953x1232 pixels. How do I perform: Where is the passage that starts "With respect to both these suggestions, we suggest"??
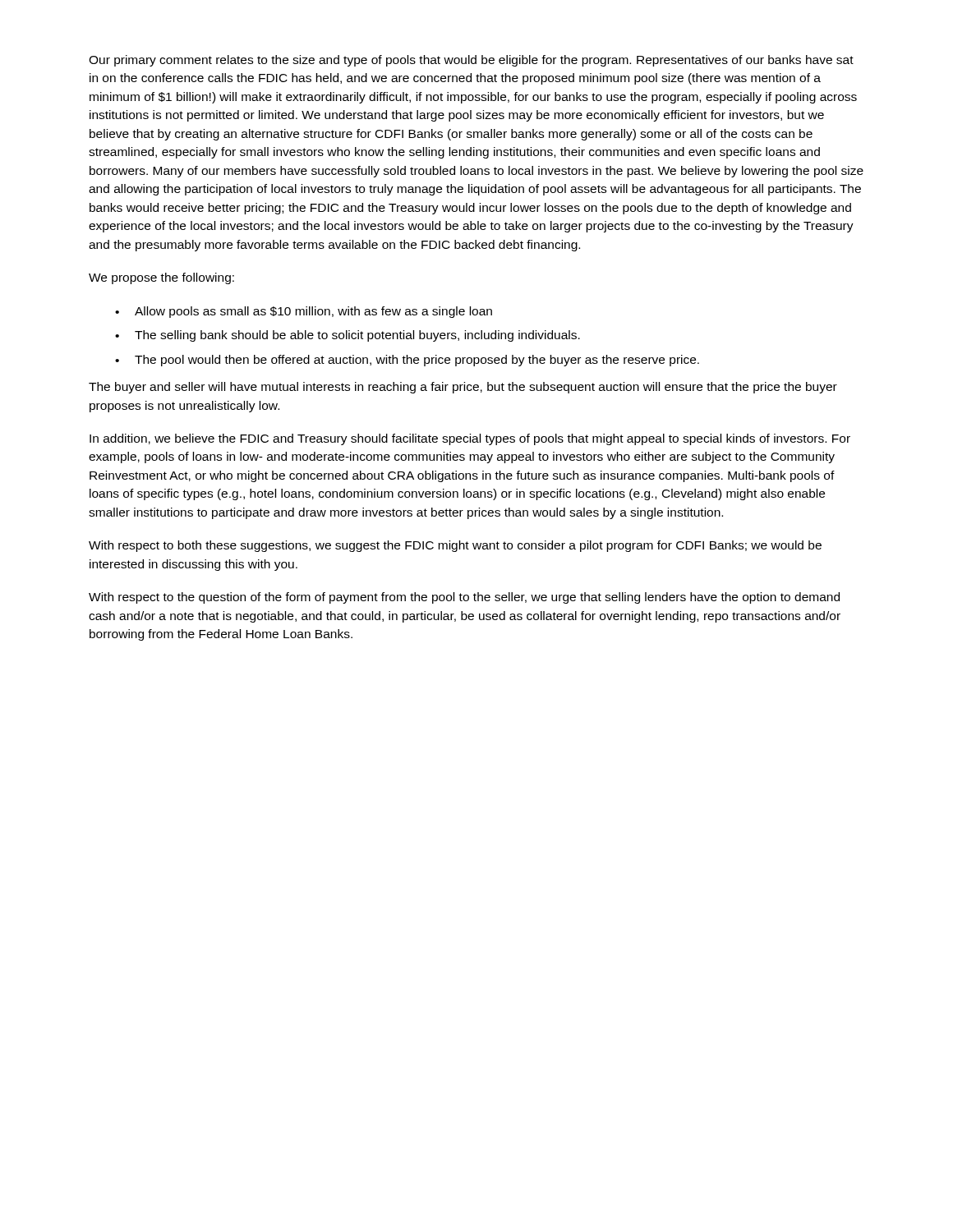click(x=455, y=554)
